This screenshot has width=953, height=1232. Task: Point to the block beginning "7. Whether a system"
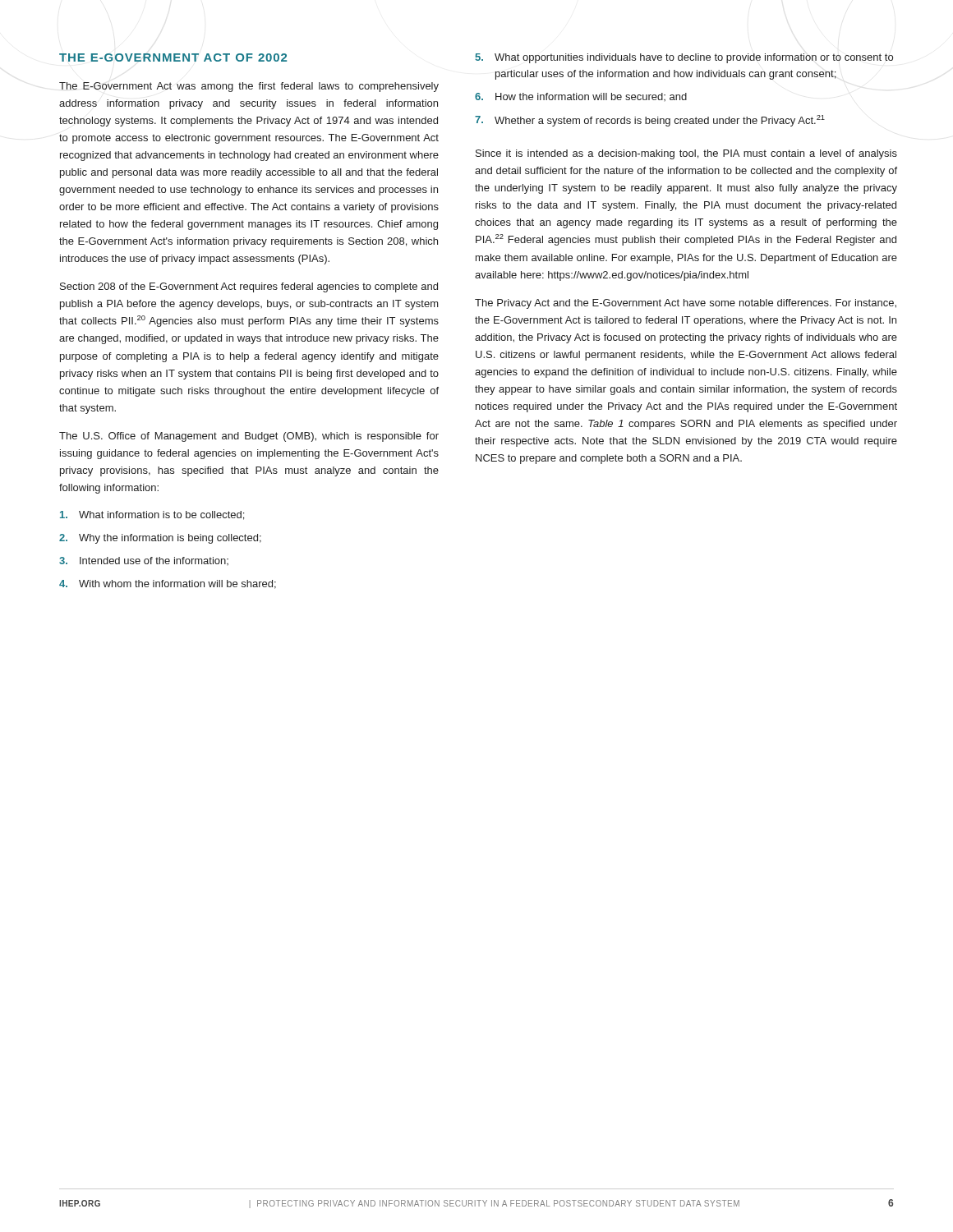(686, 121)
